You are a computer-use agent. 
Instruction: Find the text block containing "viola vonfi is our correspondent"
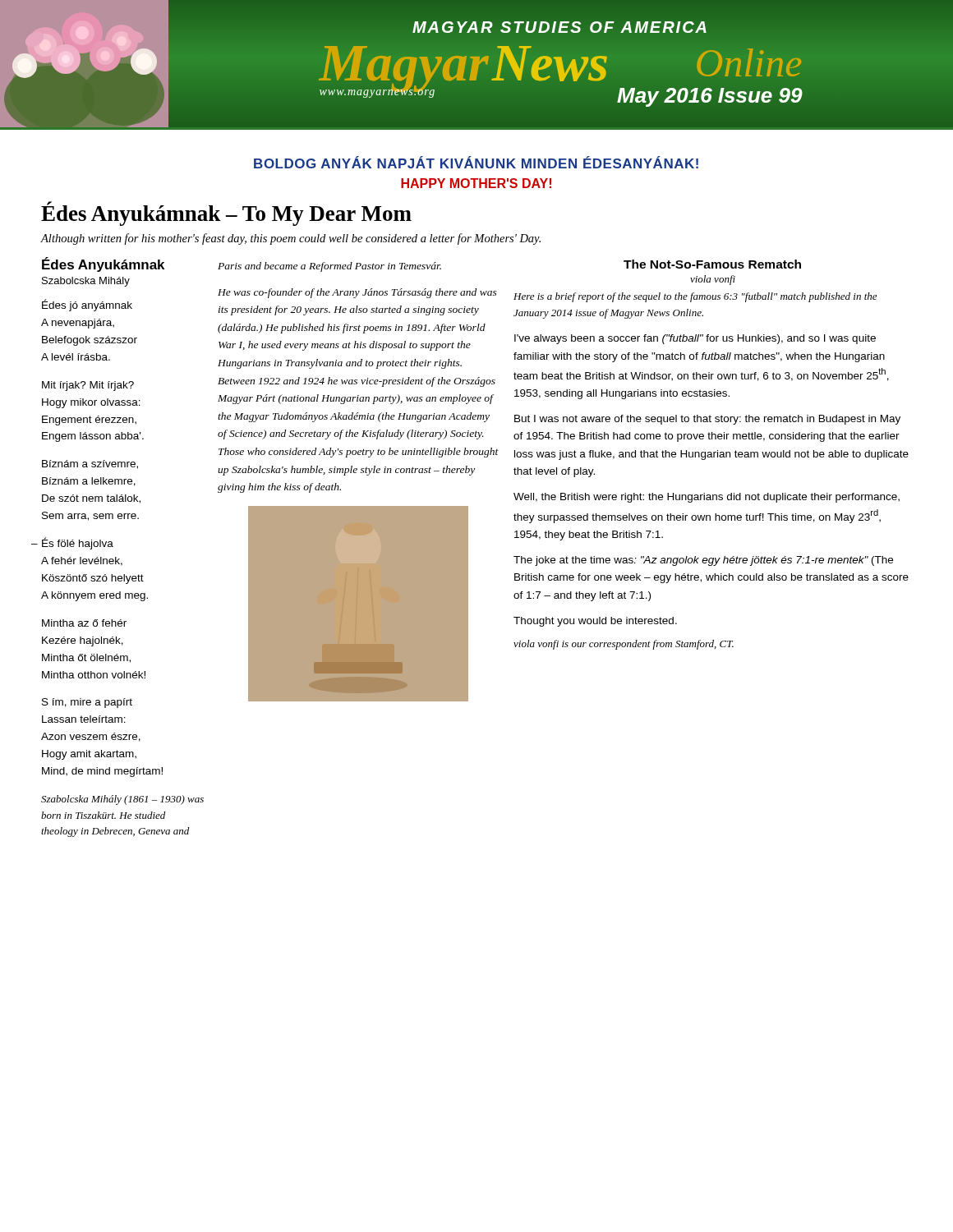(624, 644)
